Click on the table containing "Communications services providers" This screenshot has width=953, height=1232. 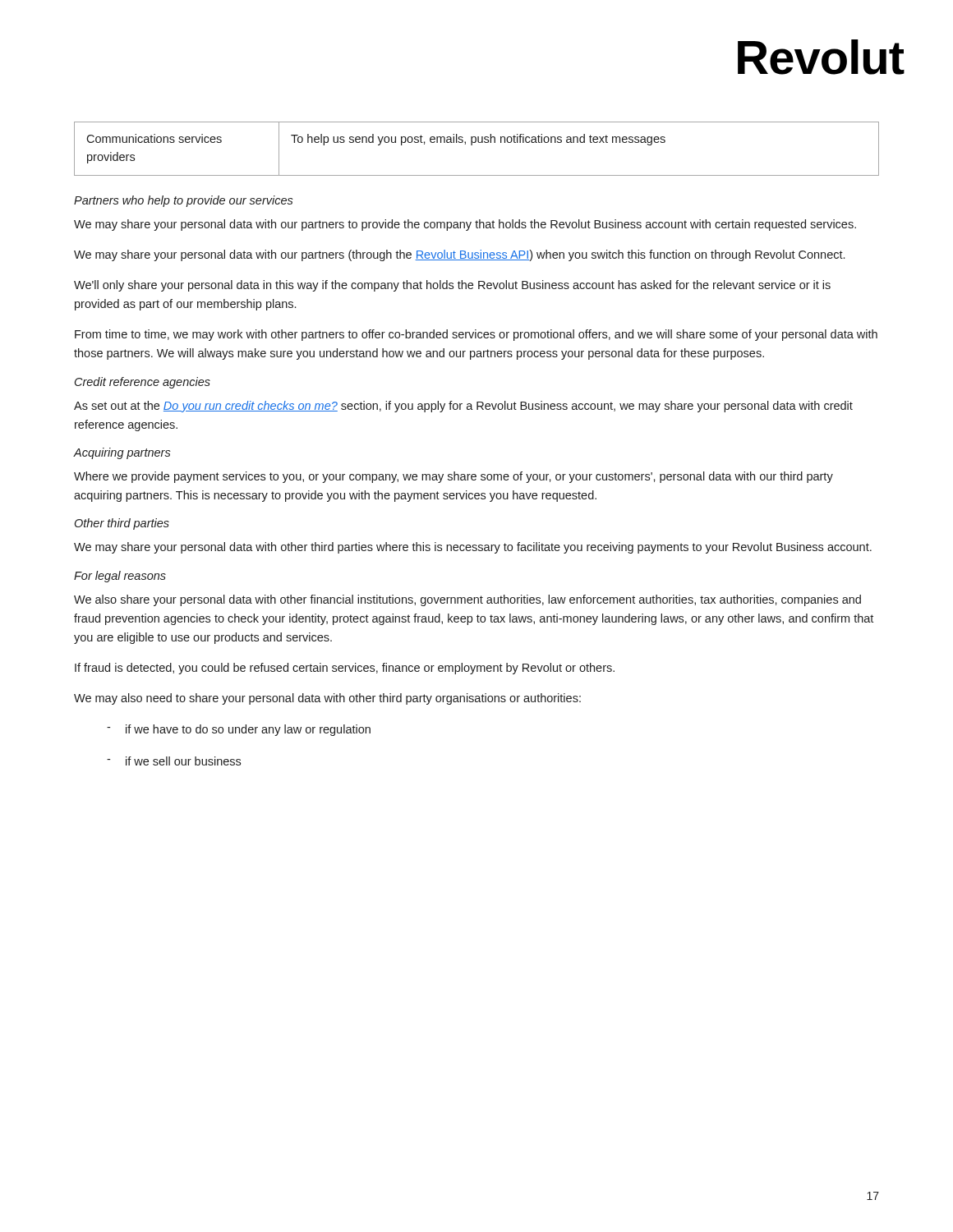tap(476, 148)
